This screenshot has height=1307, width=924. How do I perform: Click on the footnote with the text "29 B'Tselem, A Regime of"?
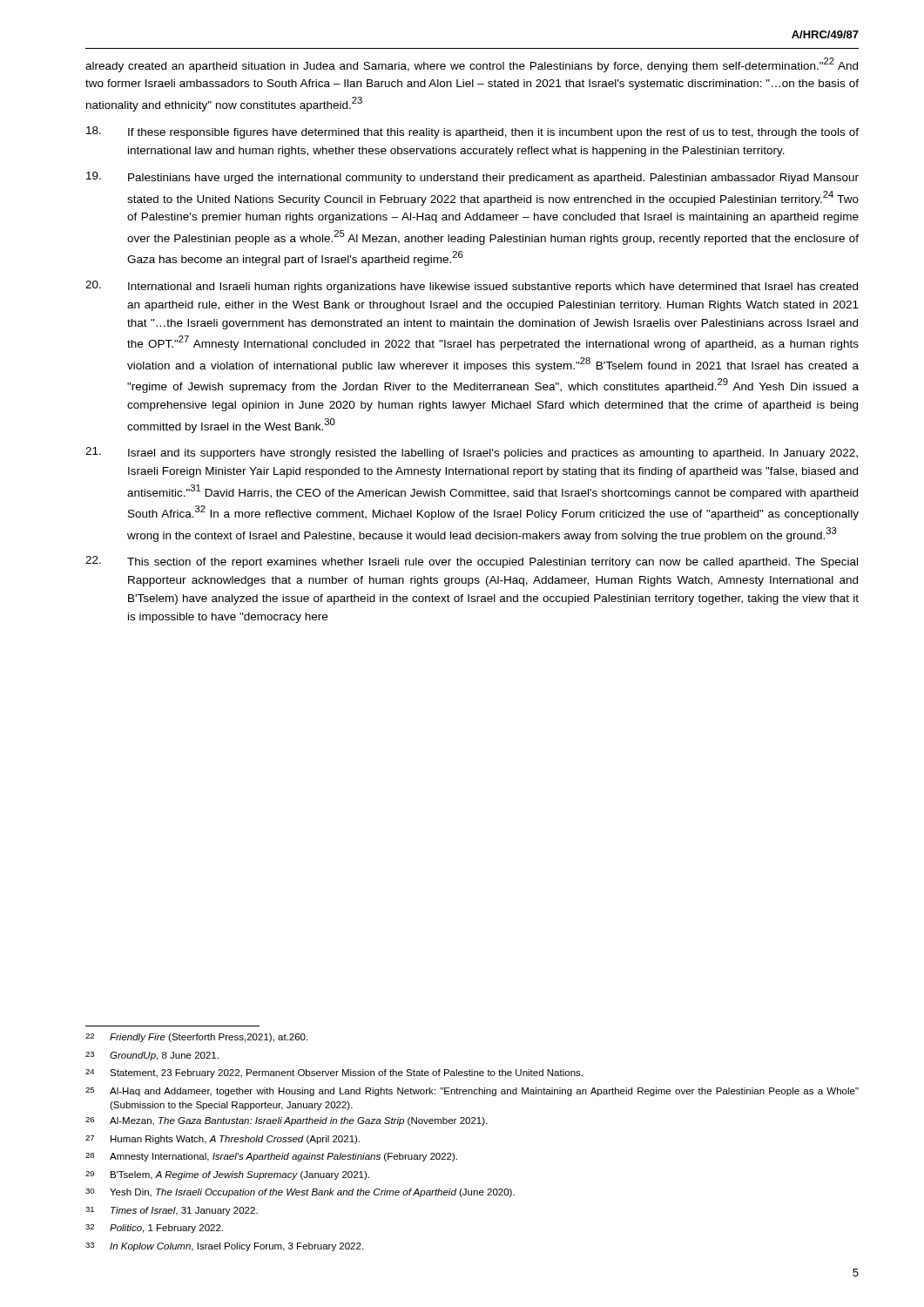point(227,1175)
